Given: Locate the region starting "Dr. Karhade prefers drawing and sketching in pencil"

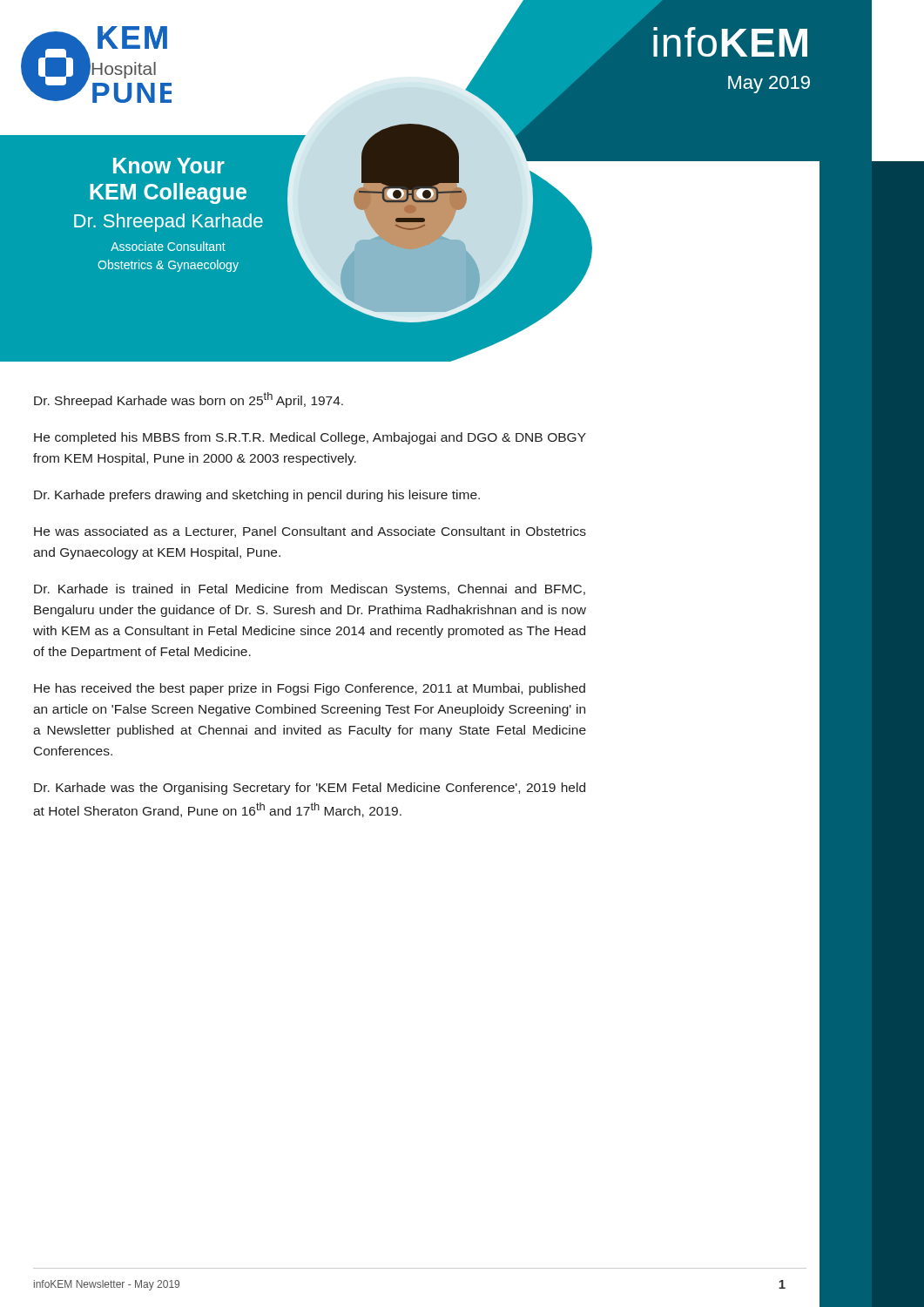Looking at the screenshot, I should pyautogui.click(x=310, y=495).
